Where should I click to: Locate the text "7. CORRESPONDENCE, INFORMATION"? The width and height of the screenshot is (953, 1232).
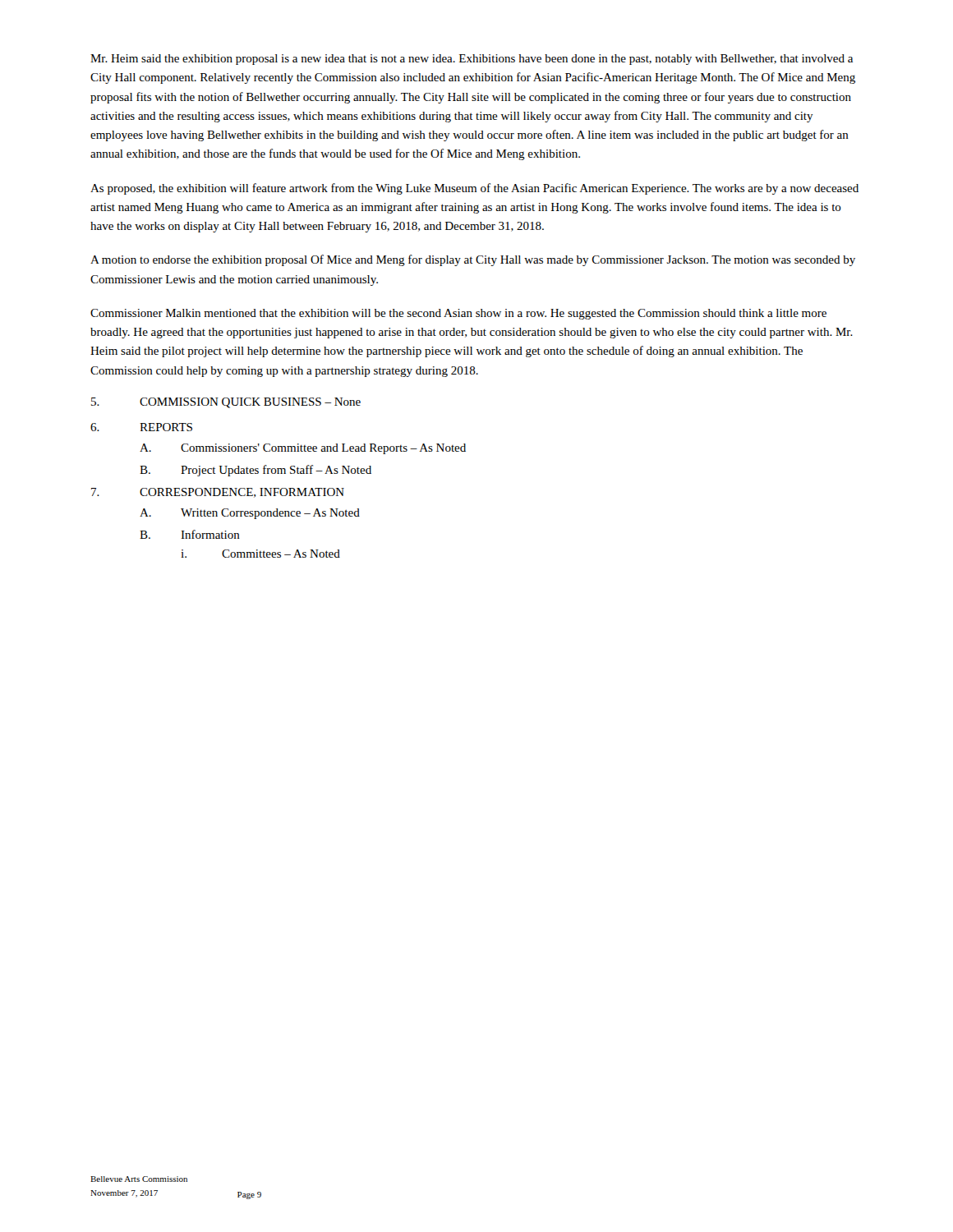(217, 492)
